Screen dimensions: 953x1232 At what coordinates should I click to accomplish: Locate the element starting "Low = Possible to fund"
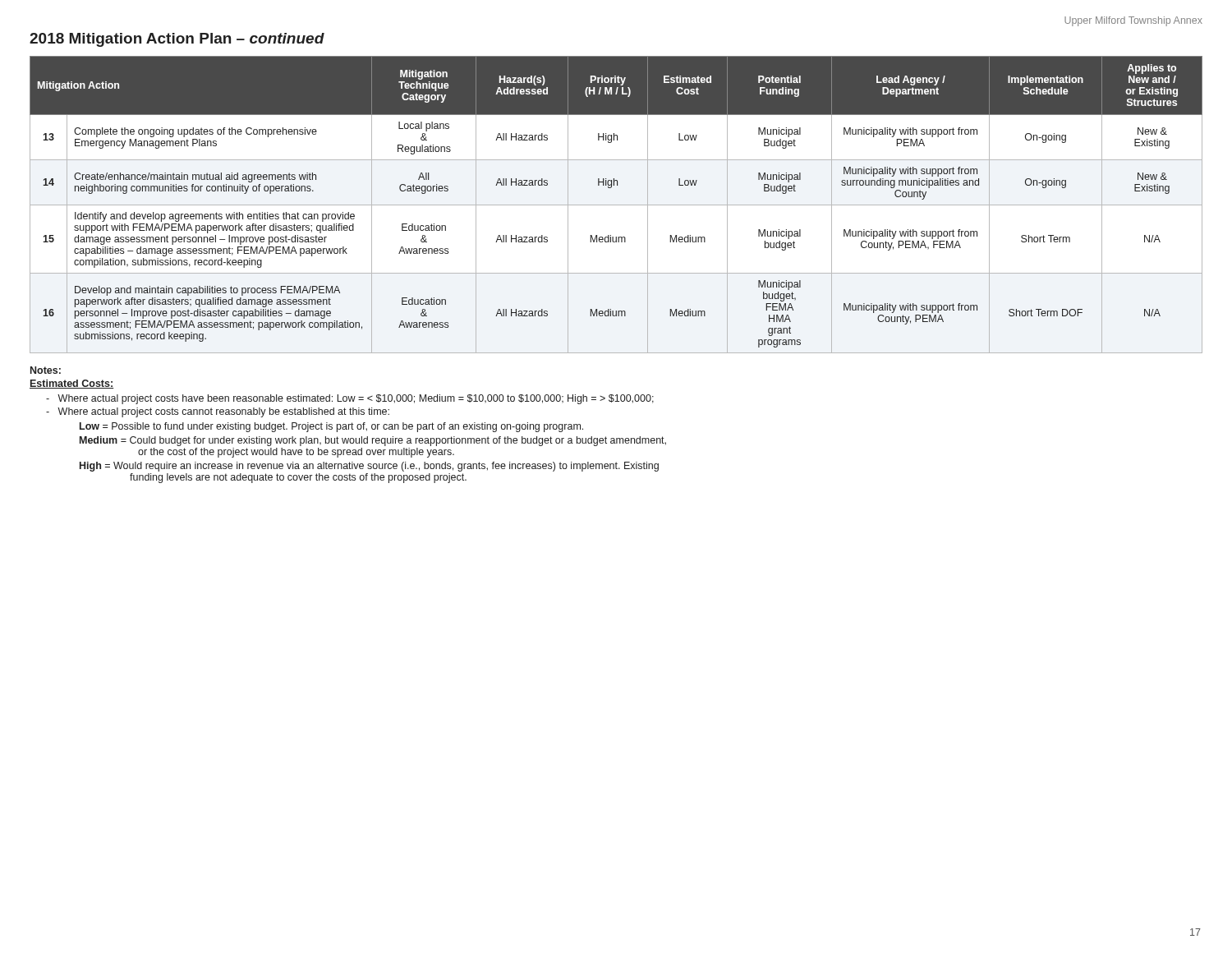332,426
